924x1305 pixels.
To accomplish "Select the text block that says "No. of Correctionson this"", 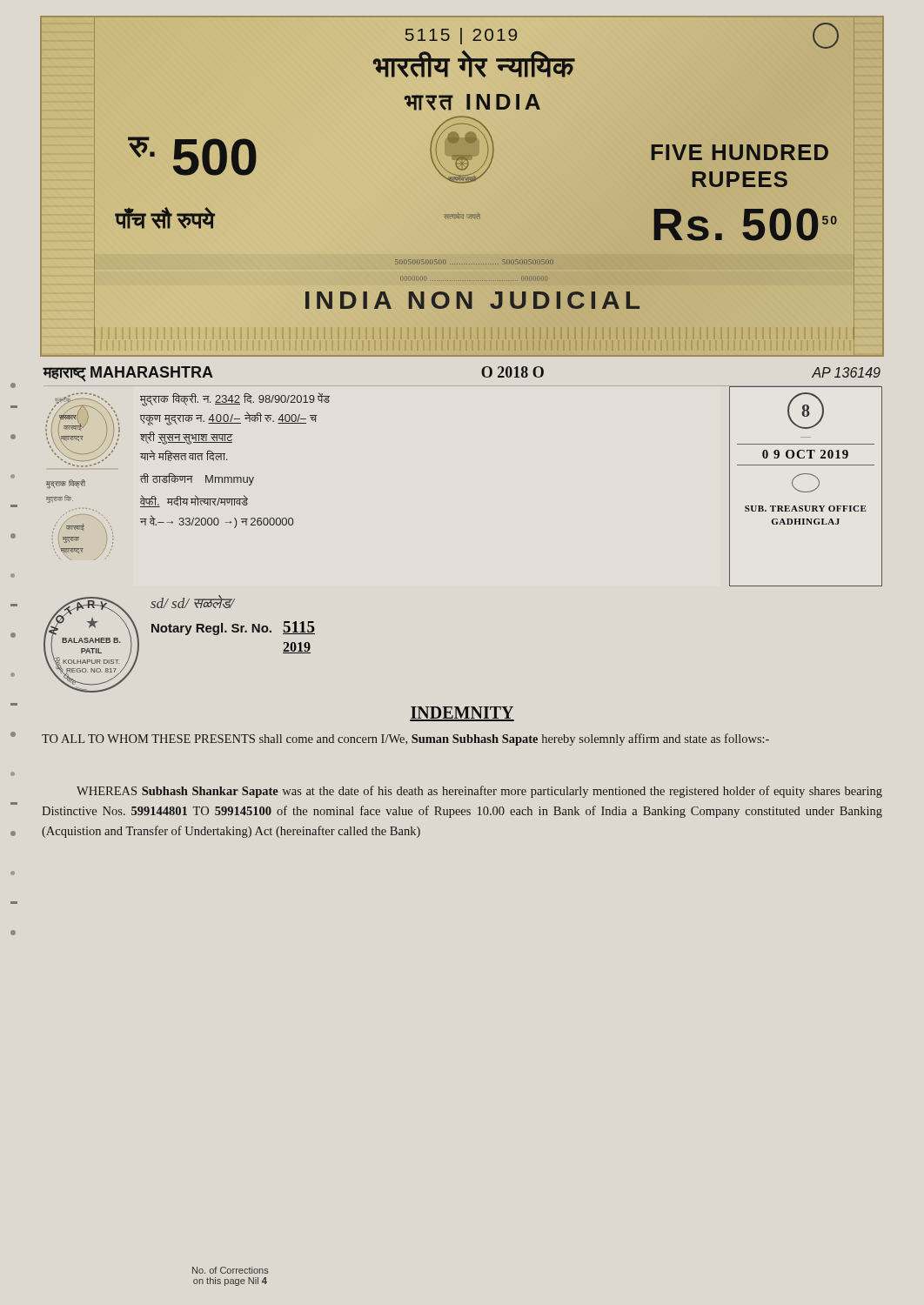I will [x=230, y=1275].
